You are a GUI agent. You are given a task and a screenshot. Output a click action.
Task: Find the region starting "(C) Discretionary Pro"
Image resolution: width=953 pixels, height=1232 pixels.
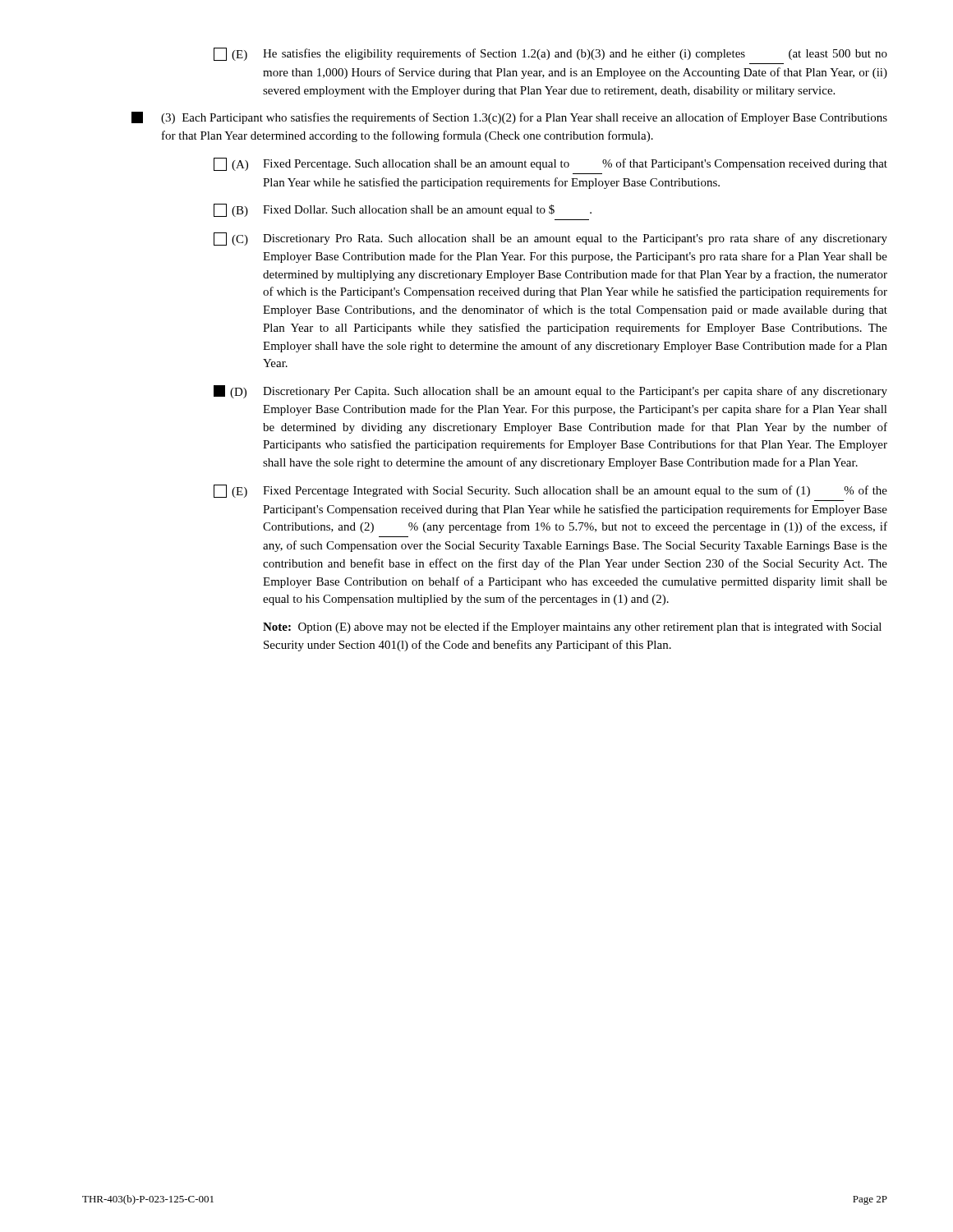tap(550, 301)
